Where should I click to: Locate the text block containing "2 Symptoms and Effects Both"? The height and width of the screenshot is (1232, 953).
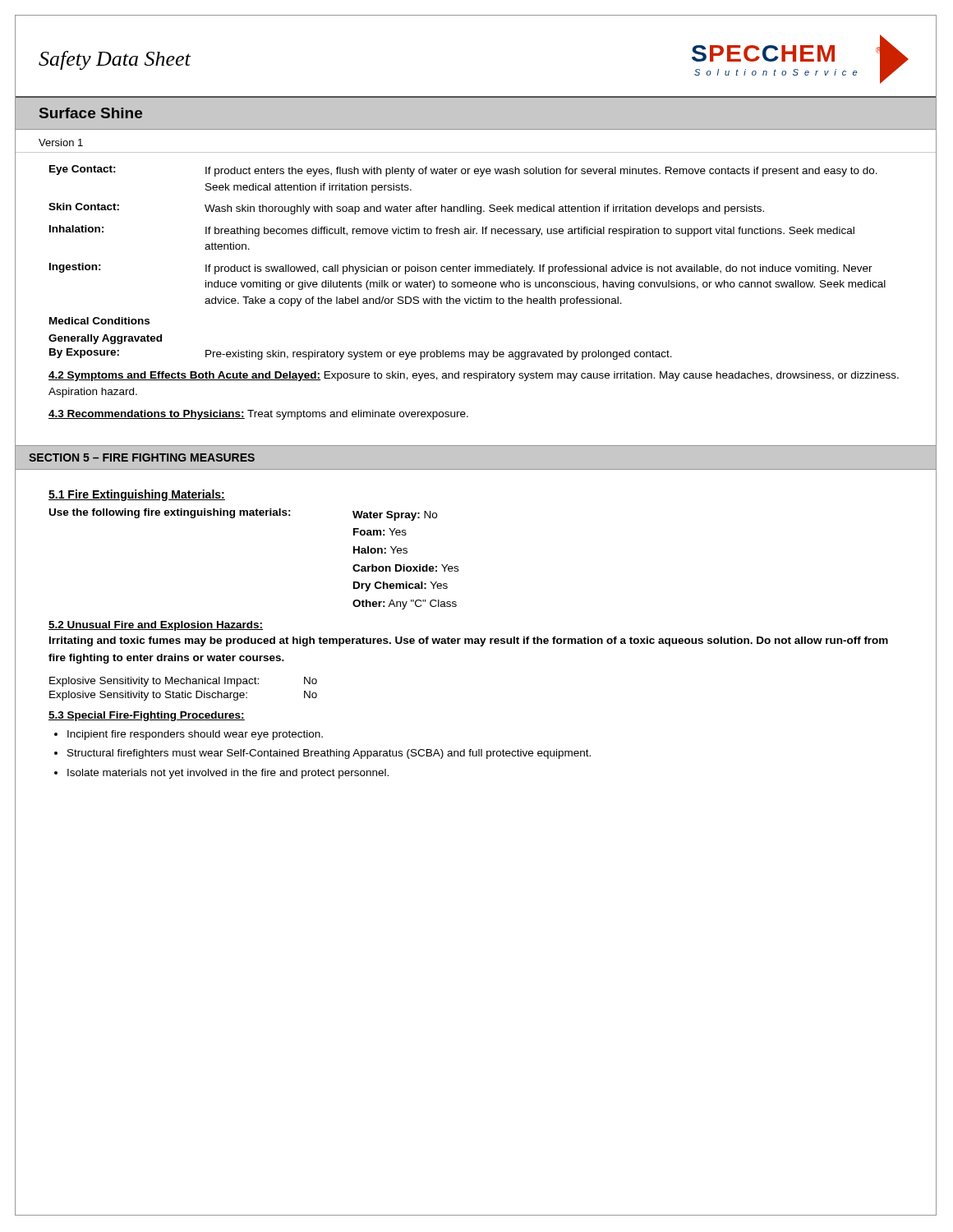pos(474,383)
